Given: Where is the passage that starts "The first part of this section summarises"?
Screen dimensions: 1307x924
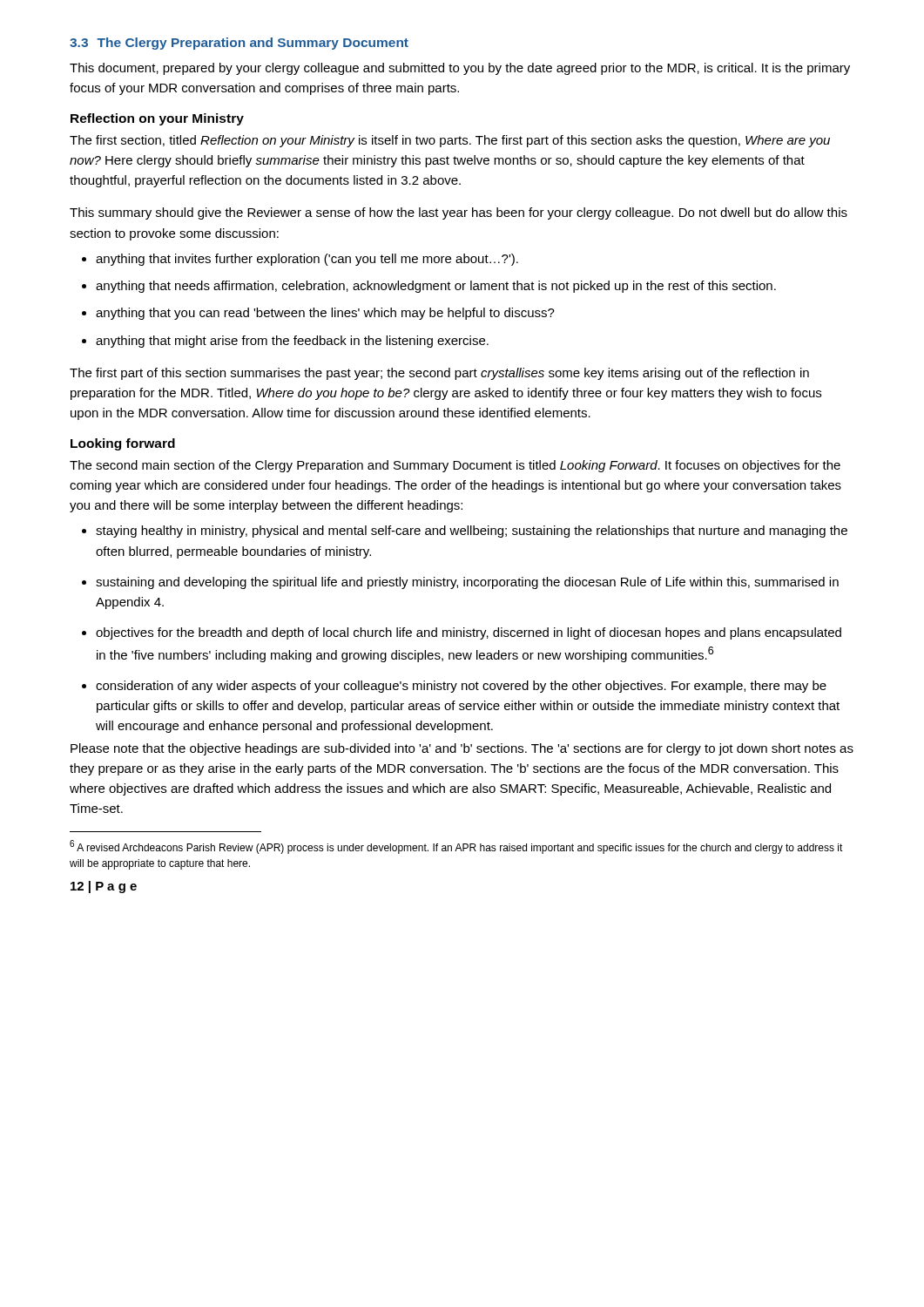Looking at the screenshot, I should (x=446, y=393).
